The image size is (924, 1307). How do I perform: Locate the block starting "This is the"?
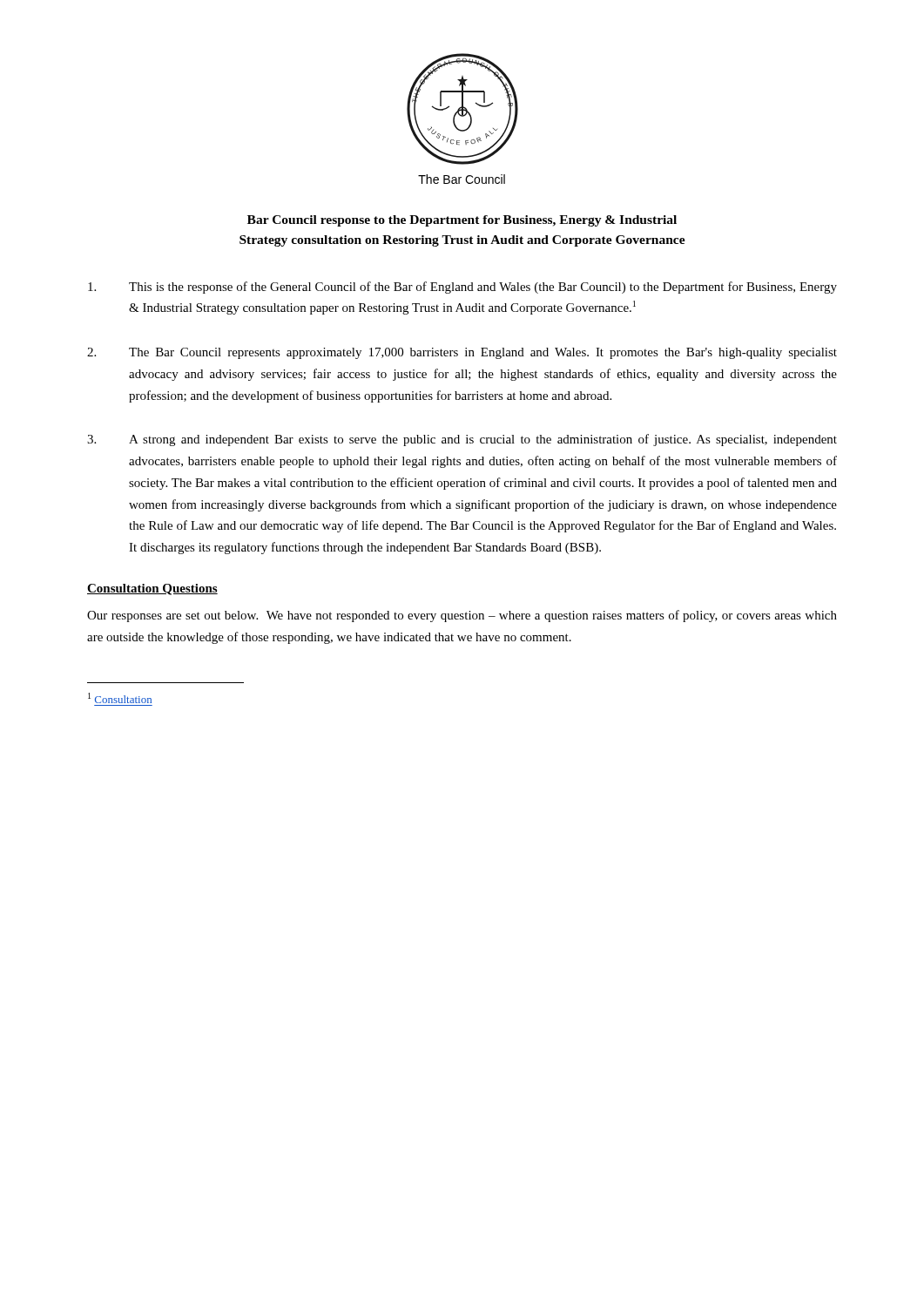point(462,297)
